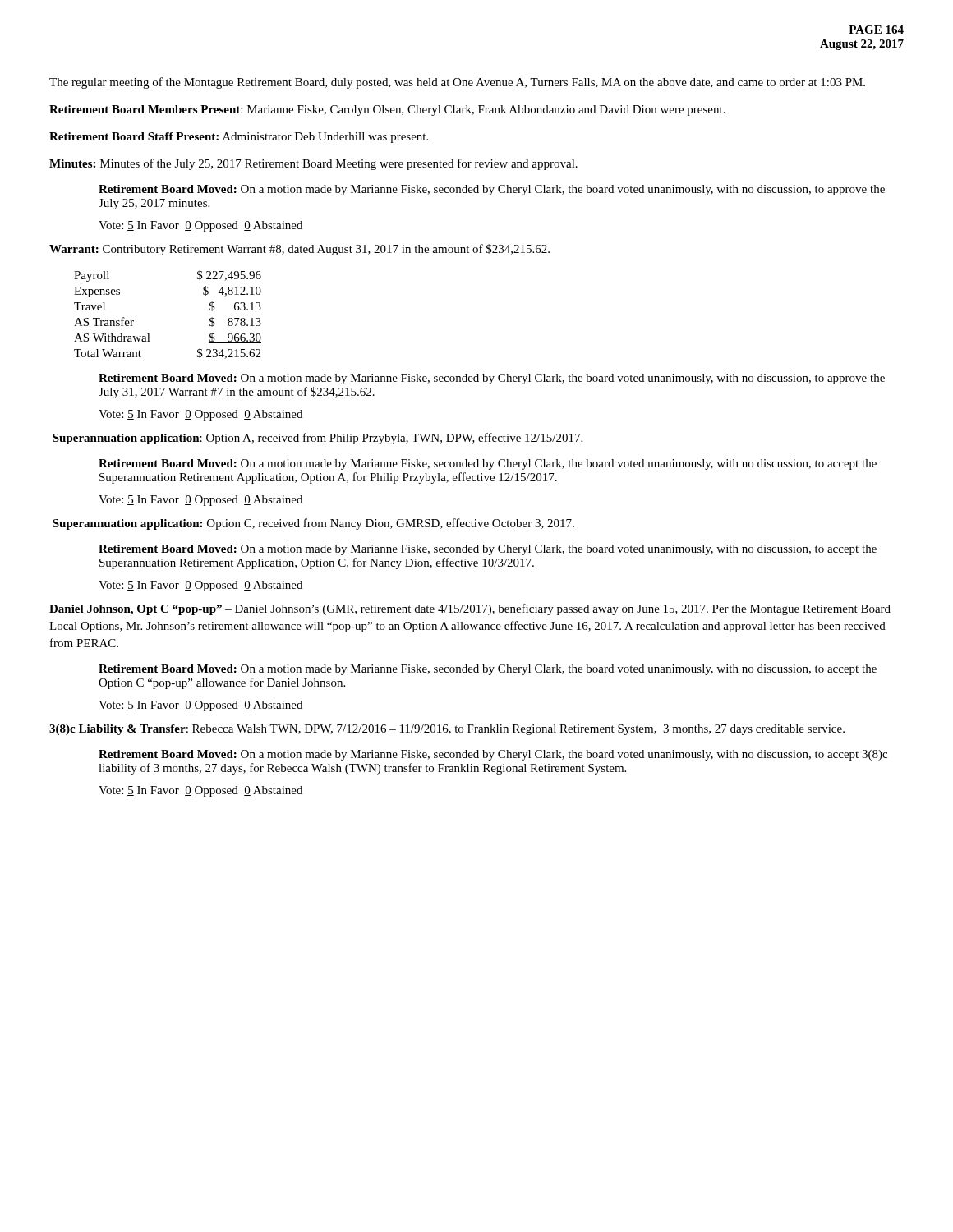953x1232 pixels.
Task: Locate the text block starting "Superannuation application: Option A,"
Action: point(316,438)
